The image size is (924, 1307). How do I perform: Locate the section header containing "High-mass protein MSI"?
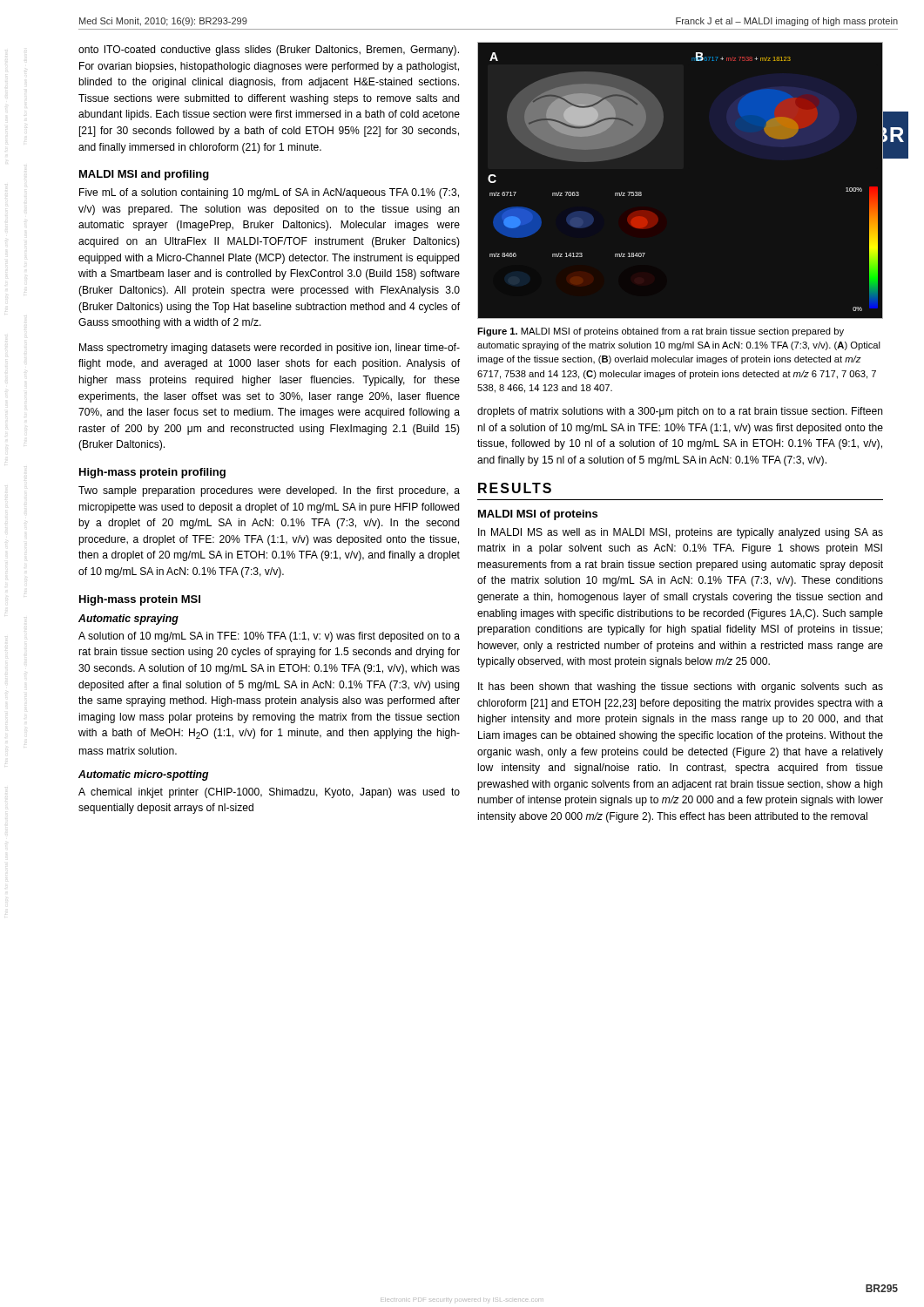click(x=140, y=599)
